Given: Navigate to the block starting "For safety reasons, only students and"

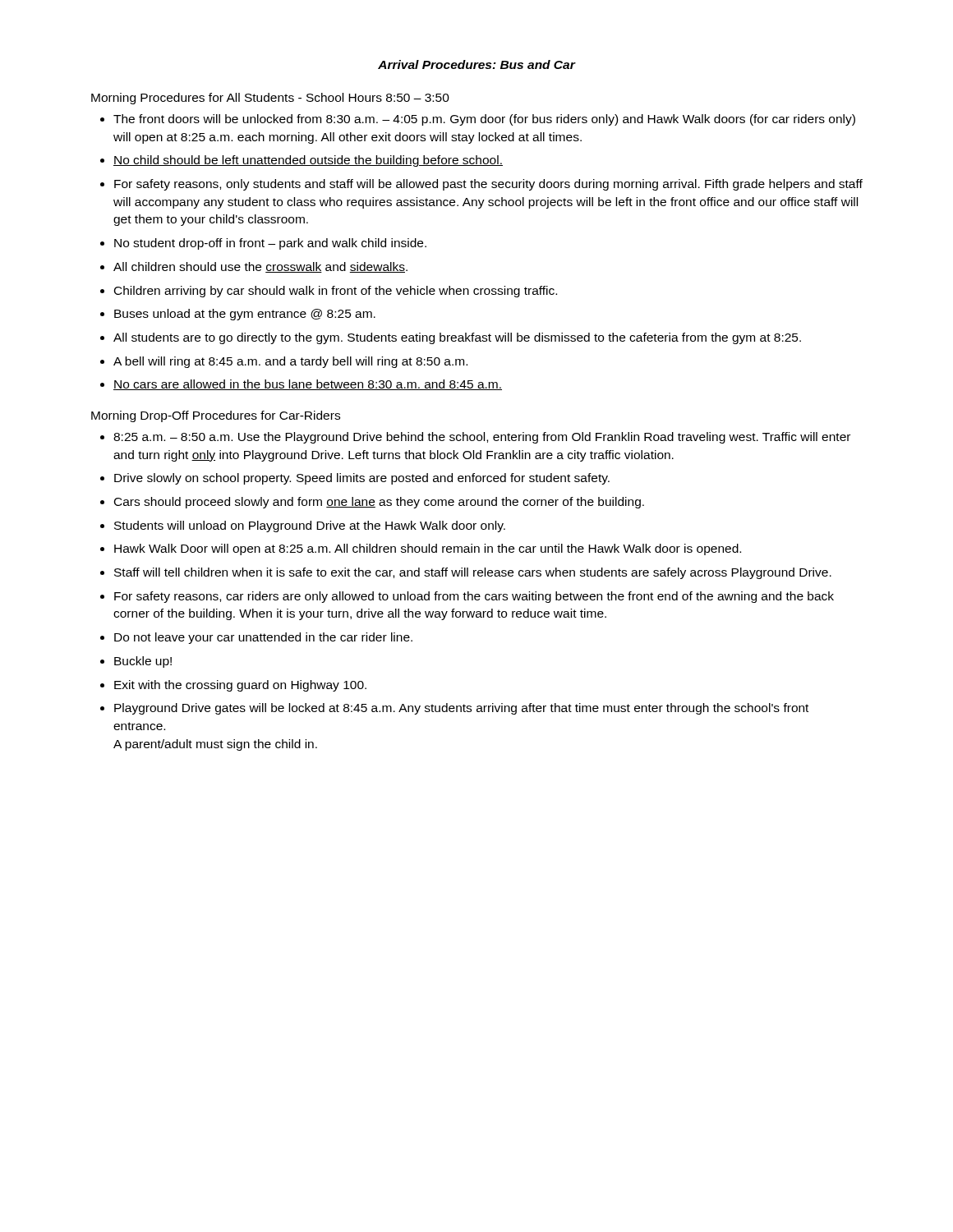Looking at the screenshot, I should [x=488, y=201].
